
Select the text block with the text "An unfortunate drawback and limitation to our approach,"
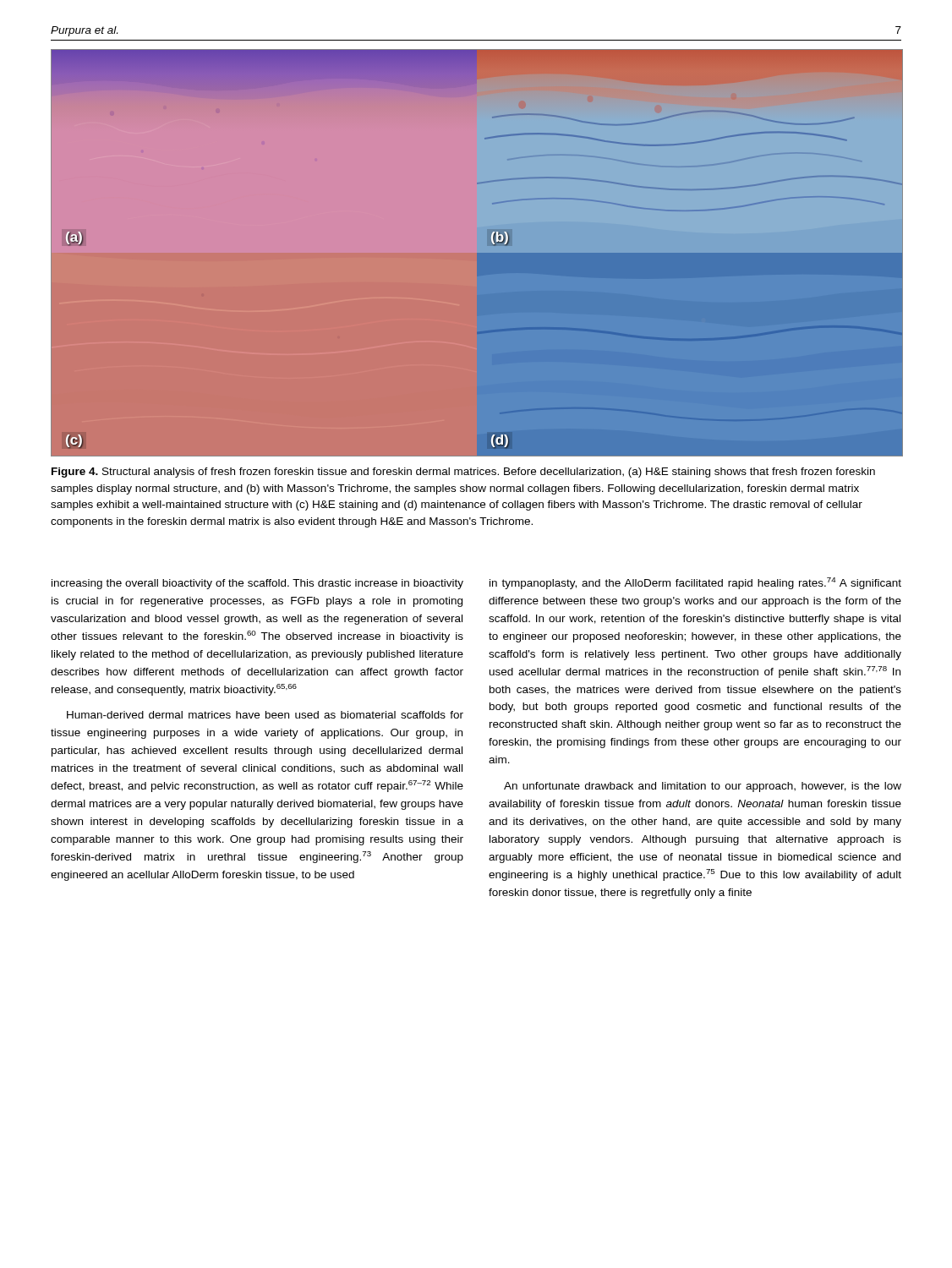[x=695, y=840]
